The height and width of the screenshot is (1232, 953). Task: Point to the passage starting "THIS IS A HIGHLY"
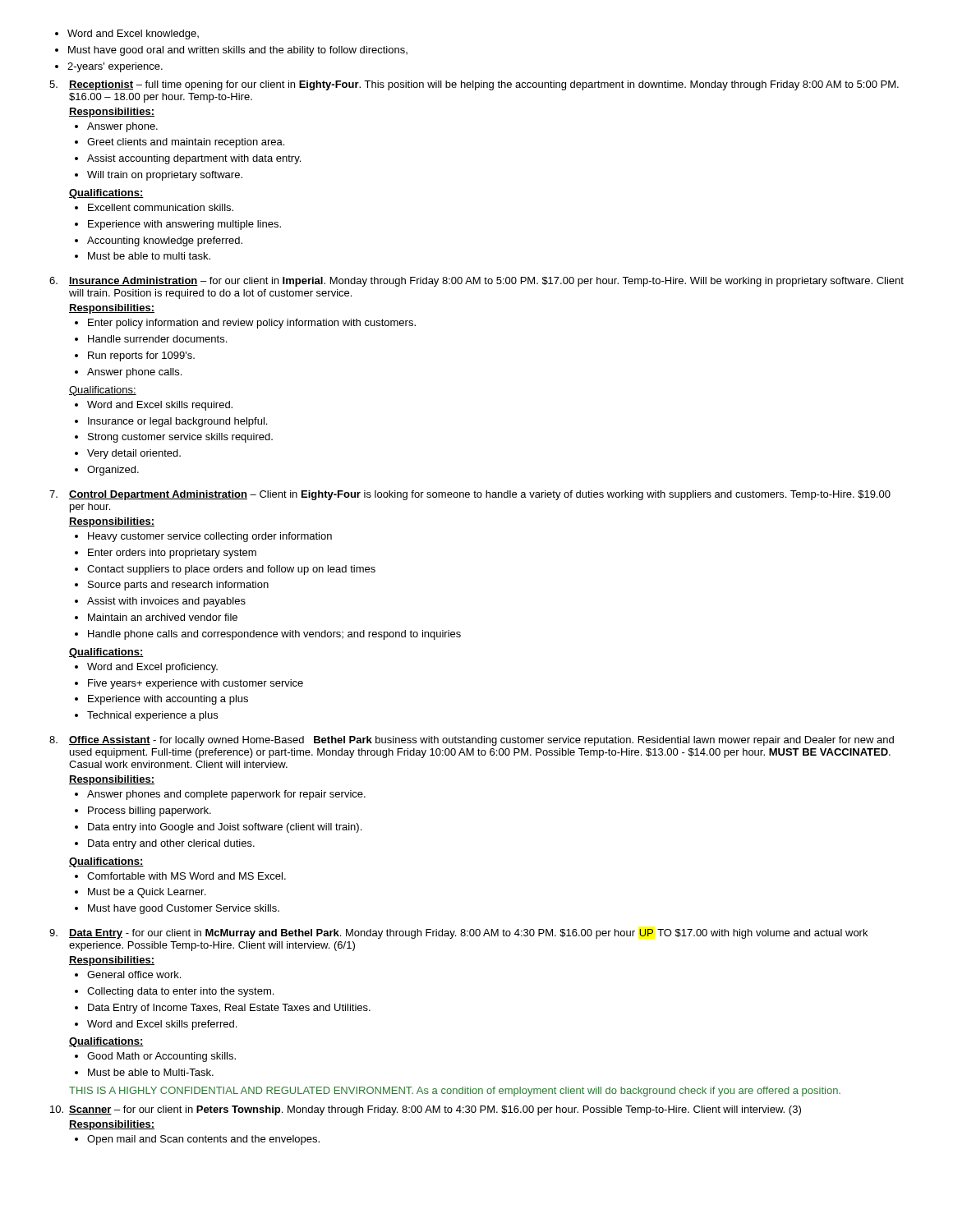tap(455, 1090)
